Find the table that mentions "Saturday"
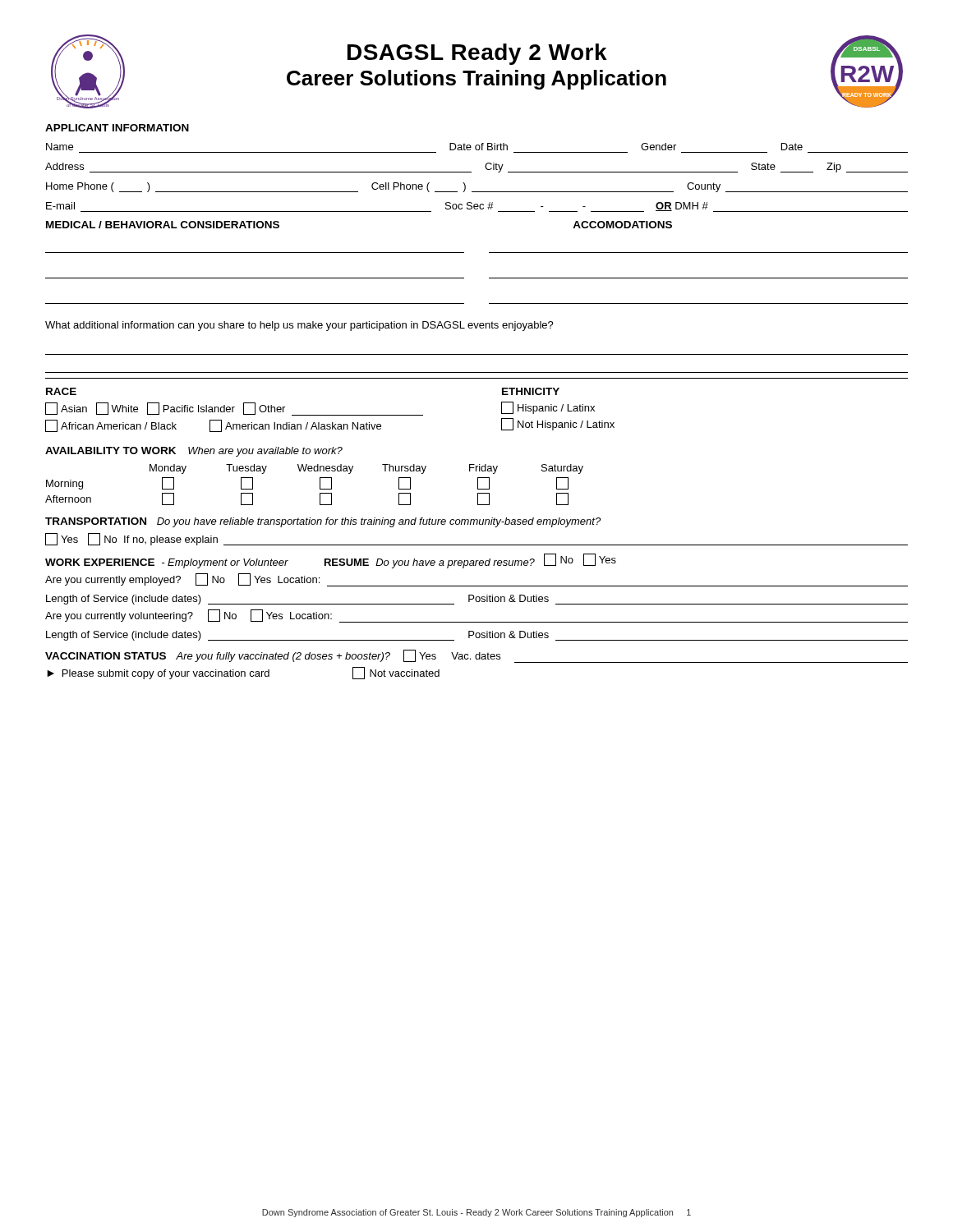The height and width of the screenshot is (1232, 953). click(476, 483)
